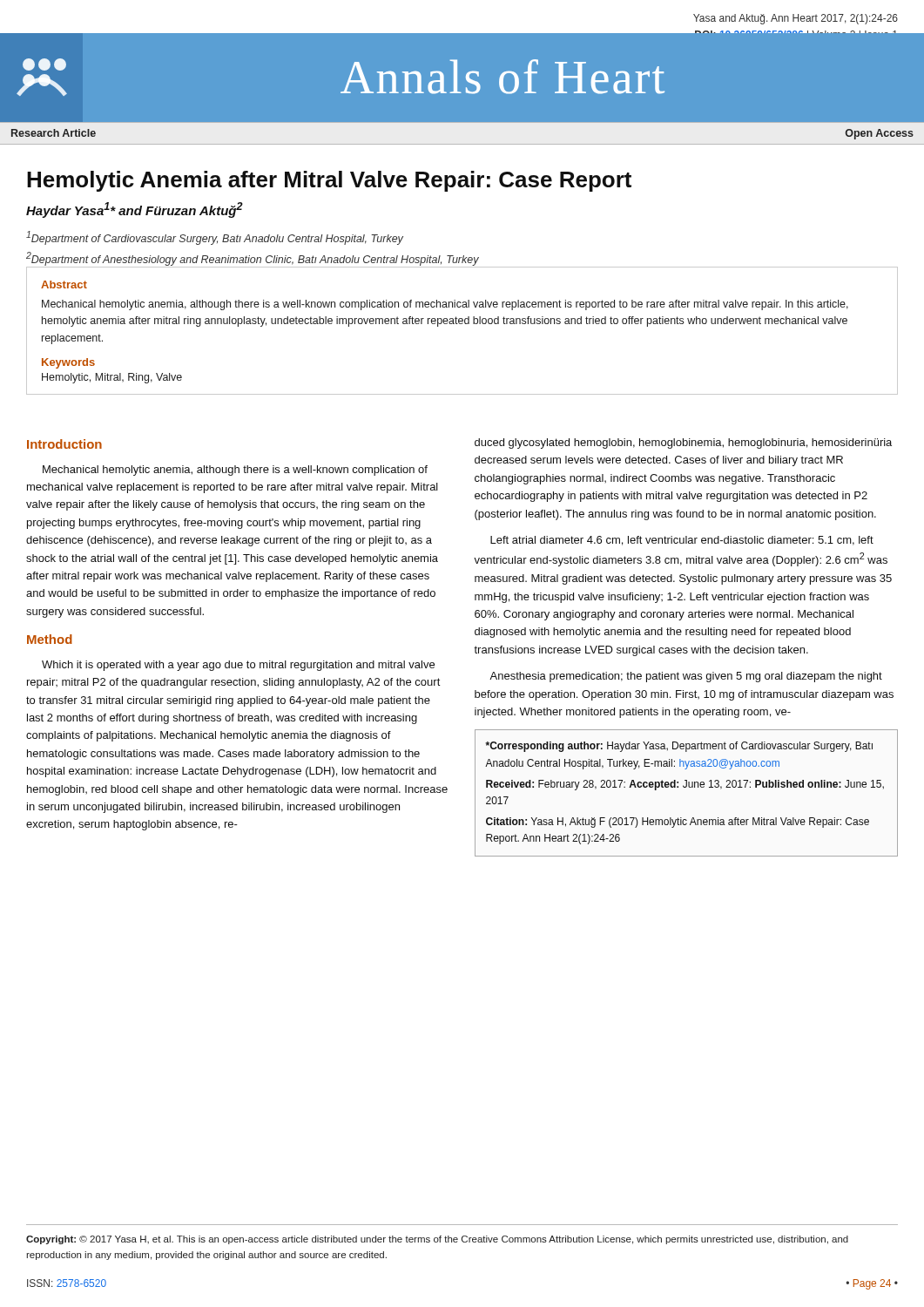Find the text block with the text "Corresponding author: Haydar"

pyautogui.click(x=686, y=793)
